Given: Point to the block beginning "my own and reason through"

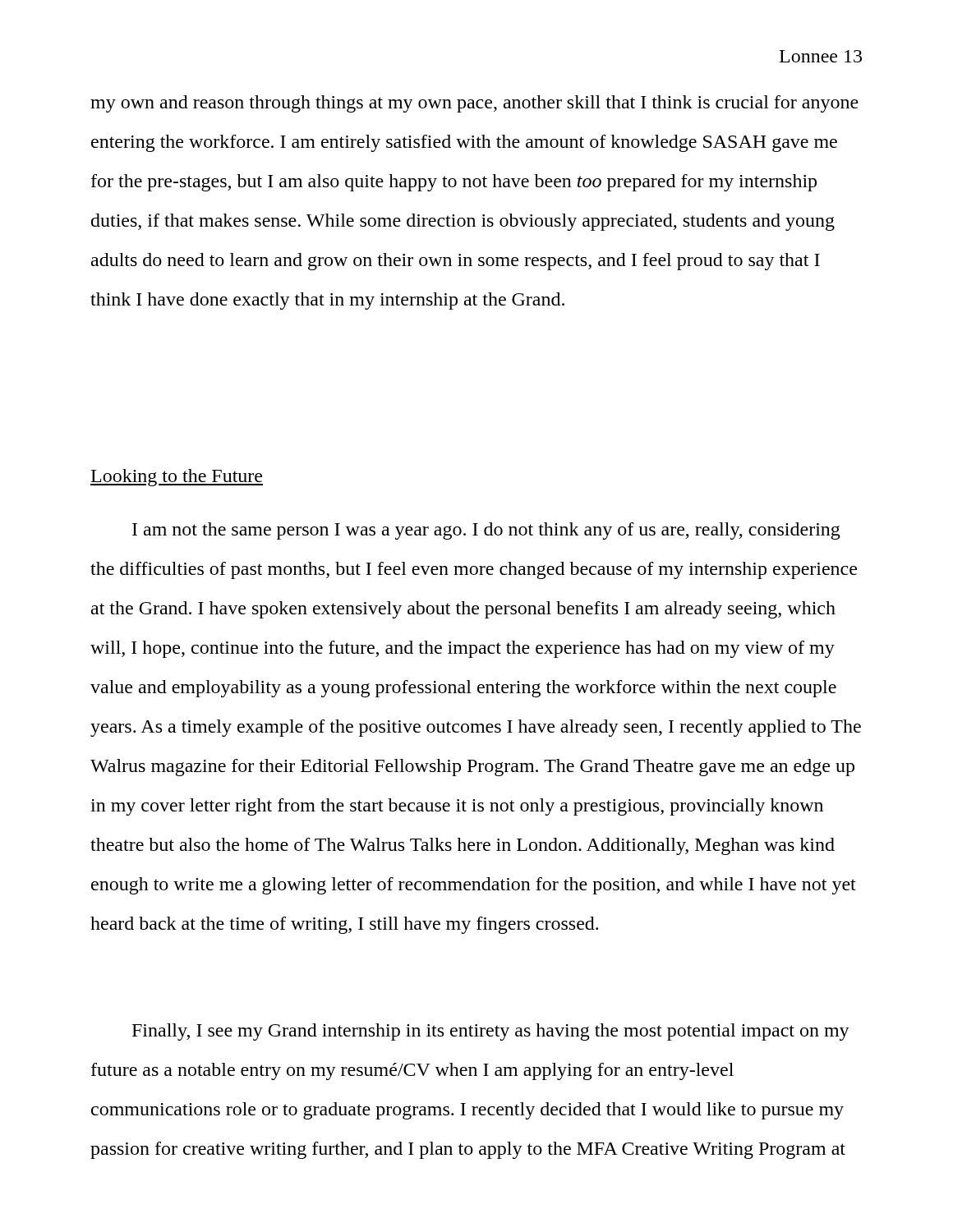Looking at the screenshot, I should [474, 104].
